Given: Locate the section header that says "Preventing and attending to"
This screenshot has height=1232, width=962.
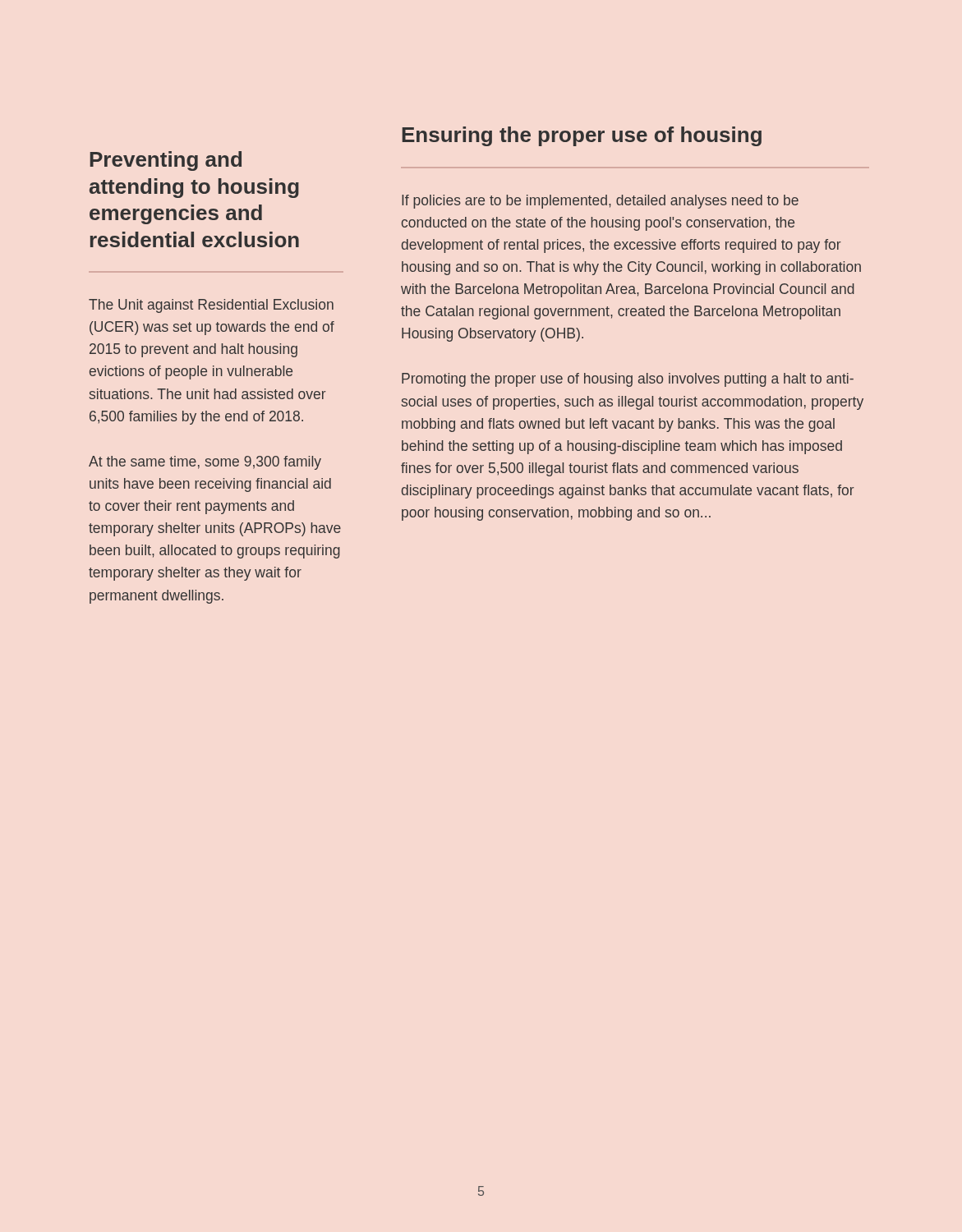Looking at the screenshot, I should (x=216, y=200).
